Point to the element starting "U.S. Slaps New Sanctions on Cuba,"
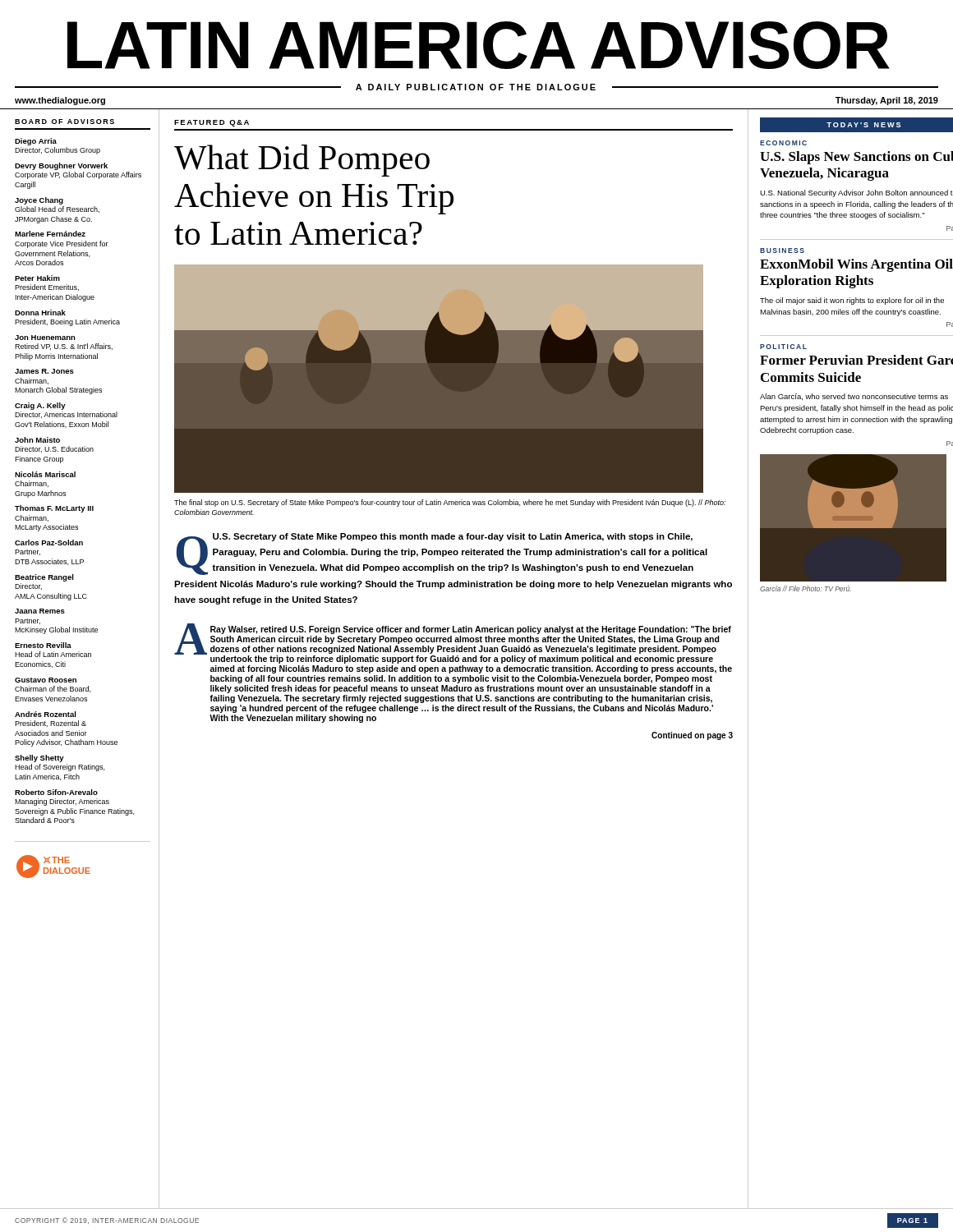This screenshot has width=953, height=1232. click(856, 165)
